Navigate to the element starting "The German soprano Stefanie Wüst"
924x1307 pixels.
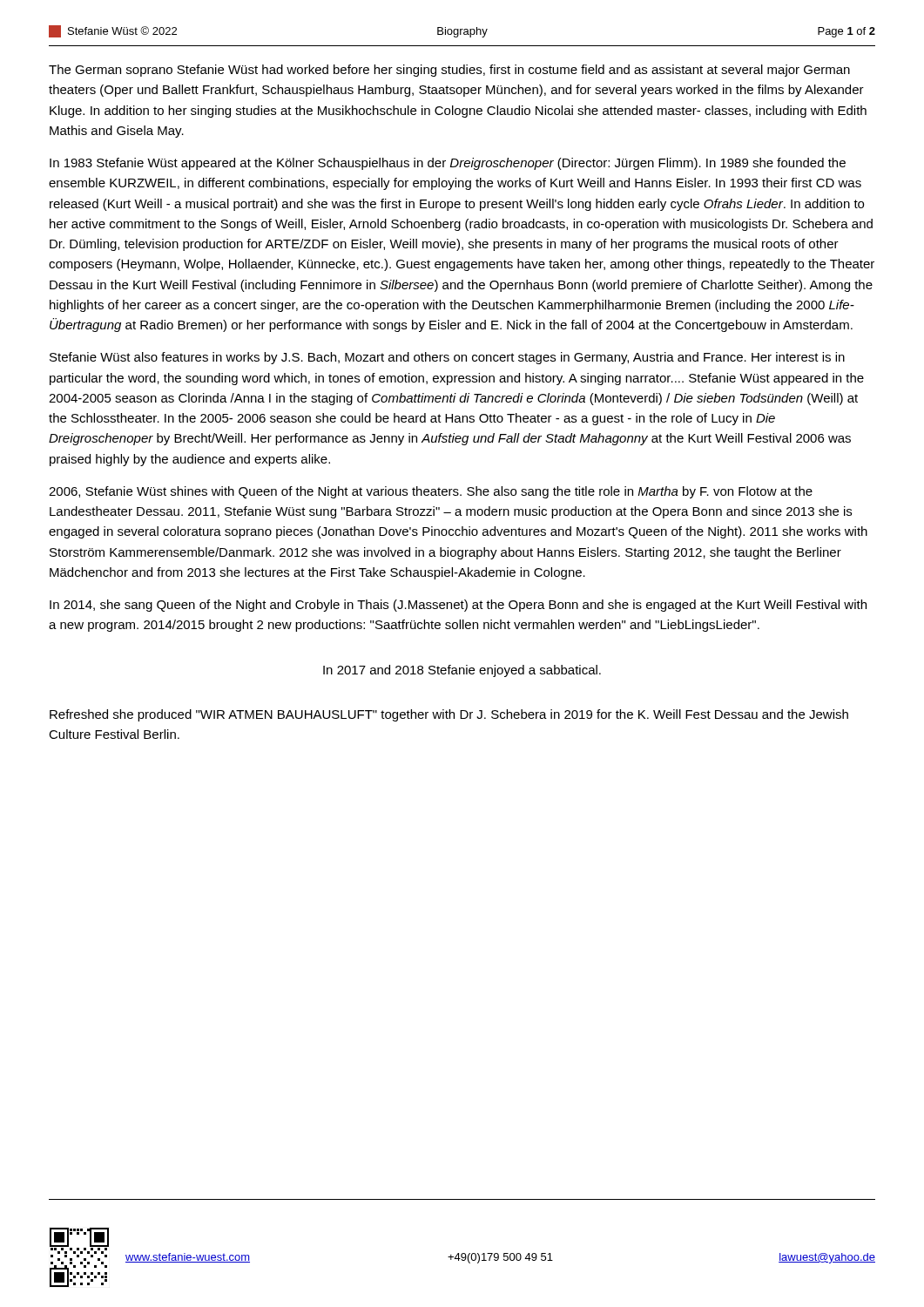(458, 100)
